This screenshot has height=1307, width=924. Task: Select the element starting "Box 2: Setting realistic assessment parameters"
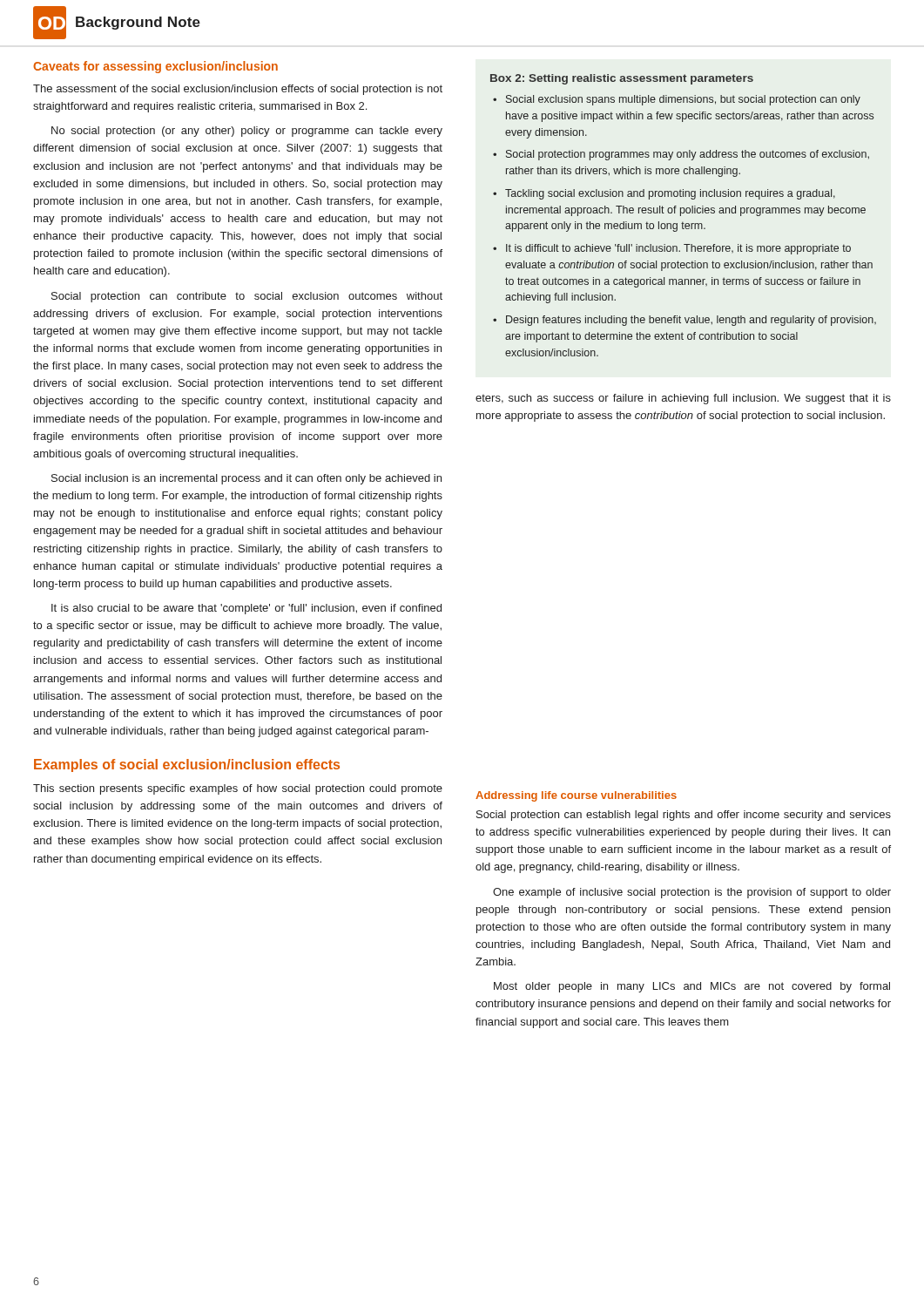(x=683, y=216)
